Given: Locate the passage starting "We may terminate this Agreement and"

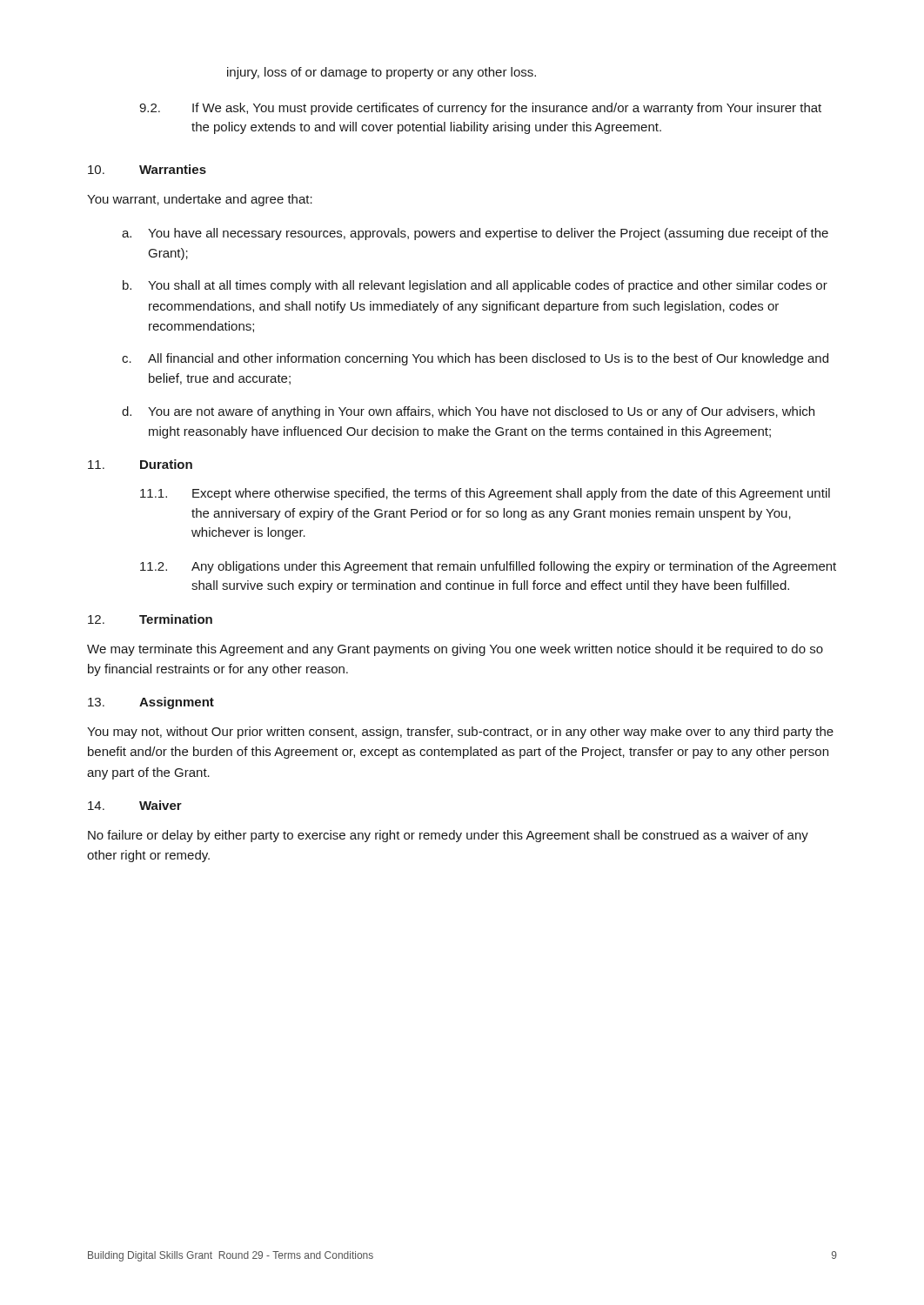Looking at the screenshot, I should point(455,658).
